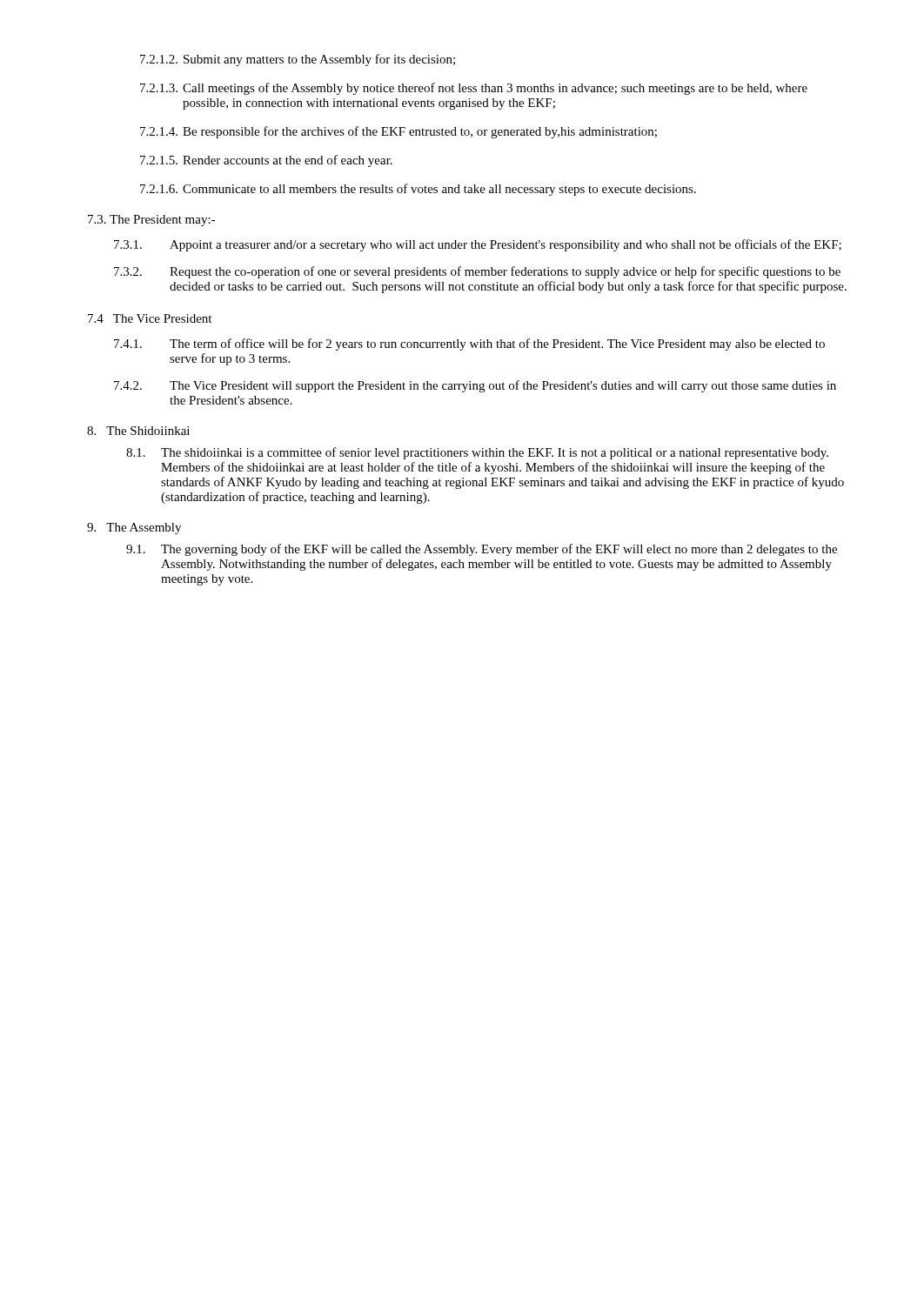
Task: Click on the block starting "7.3.1. Appoint a treasurer and/or a secretary who"
Action: pos(483,245)
